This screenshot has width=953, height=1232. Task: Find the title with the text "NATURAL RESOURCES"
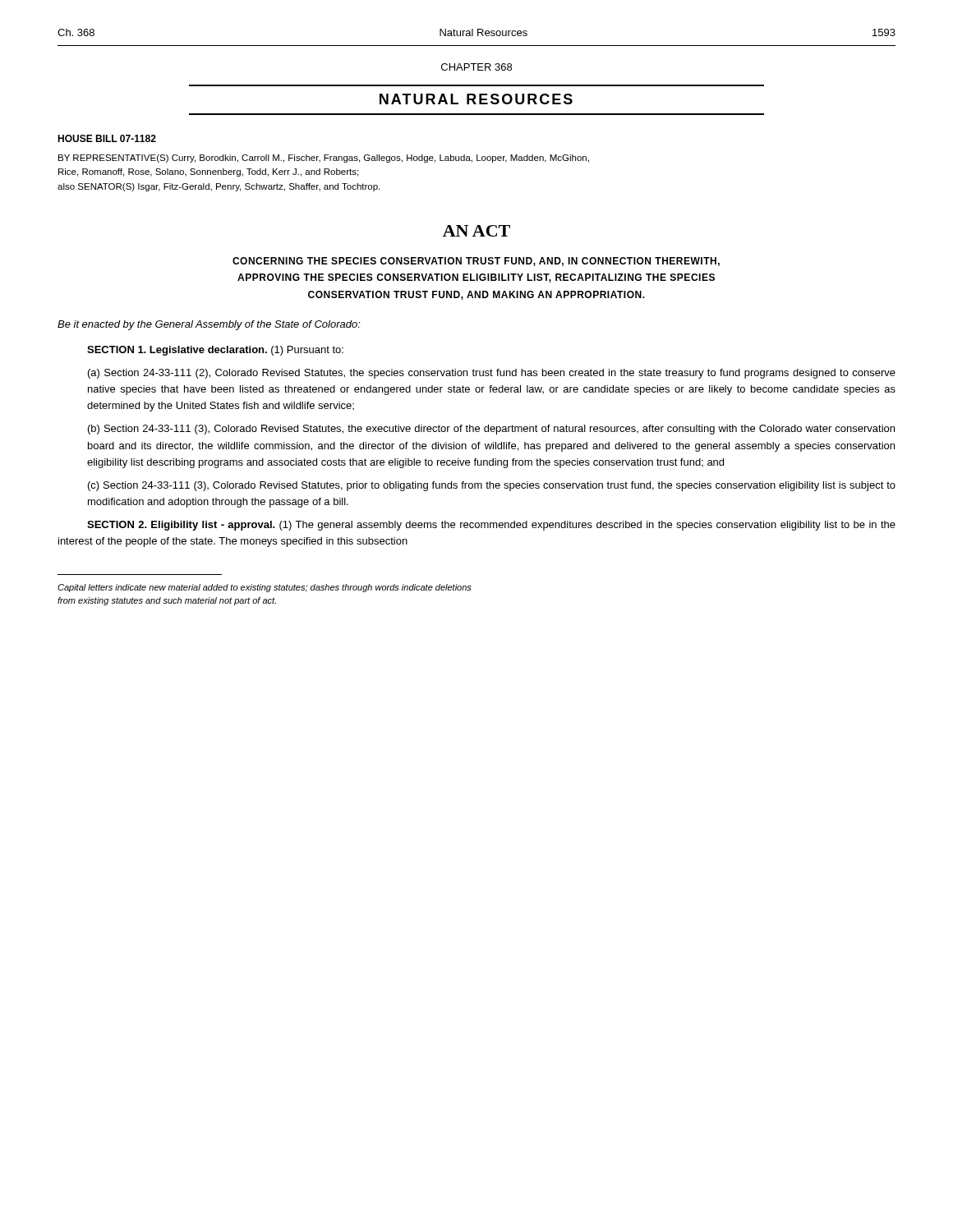click(476, 100)
